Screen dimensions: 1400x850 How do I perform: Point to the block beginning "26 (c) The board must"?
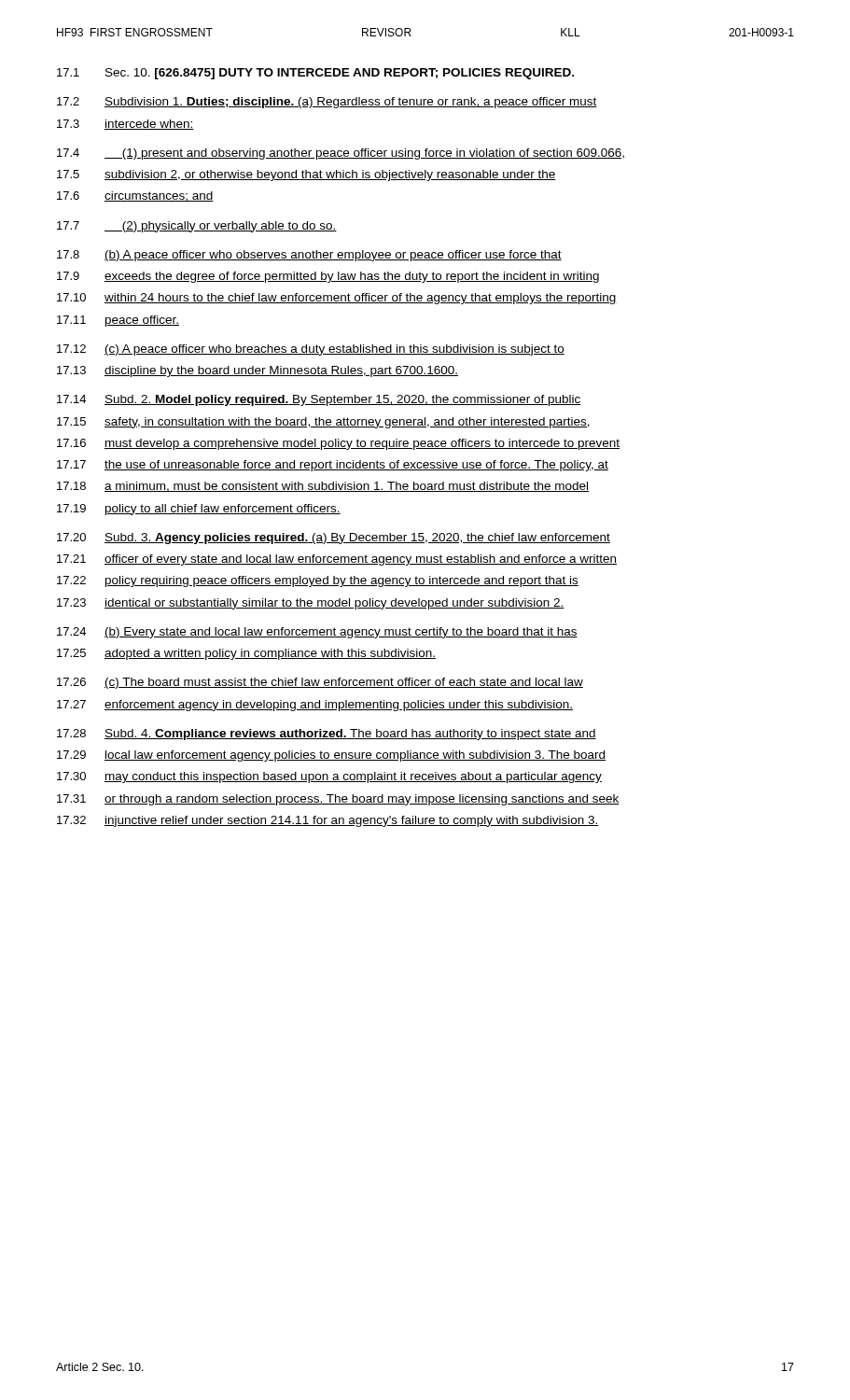pyautogui.click(x=425, y=683)
